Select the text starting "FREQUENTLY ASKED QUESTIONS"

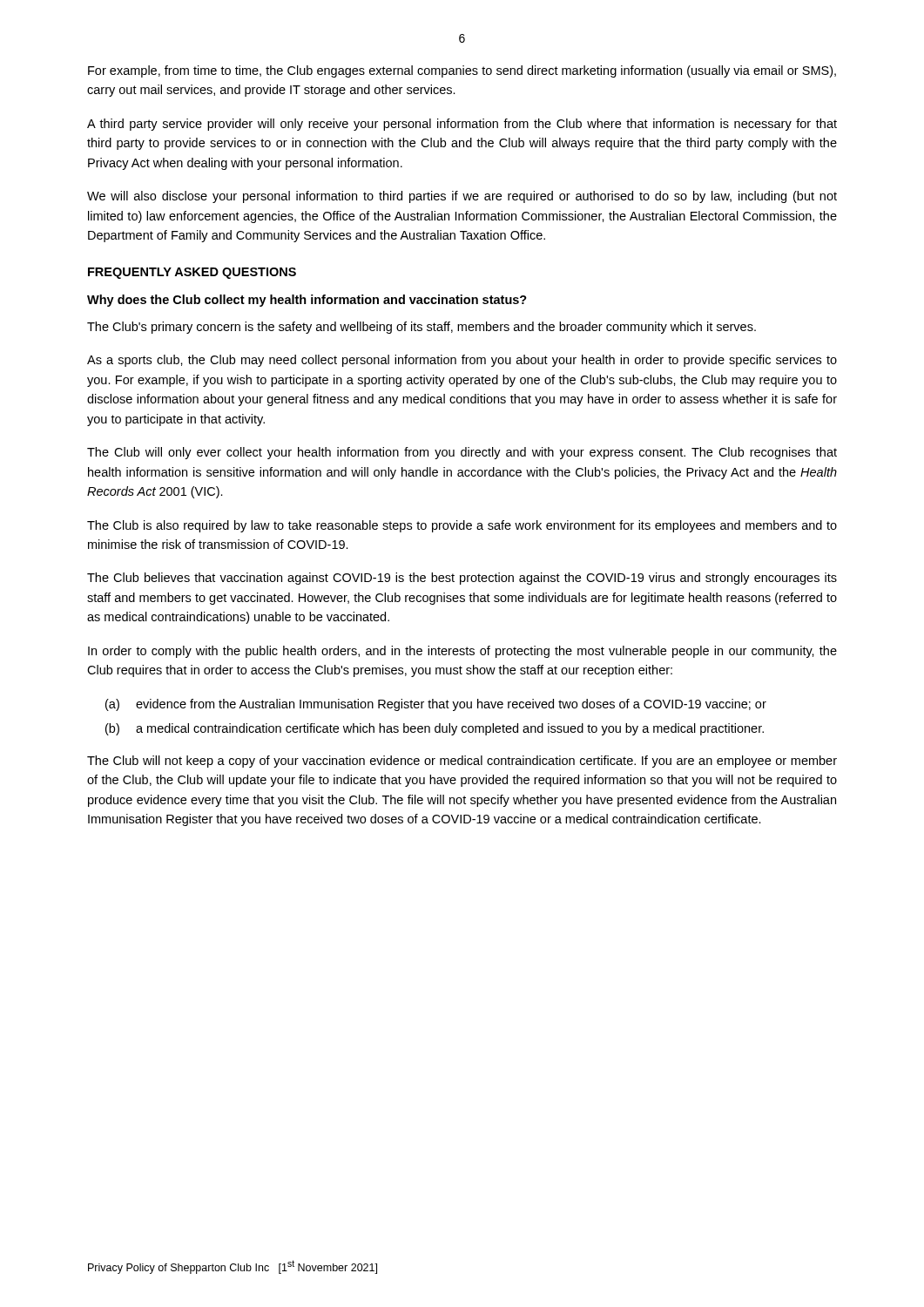tap(192, 272)
